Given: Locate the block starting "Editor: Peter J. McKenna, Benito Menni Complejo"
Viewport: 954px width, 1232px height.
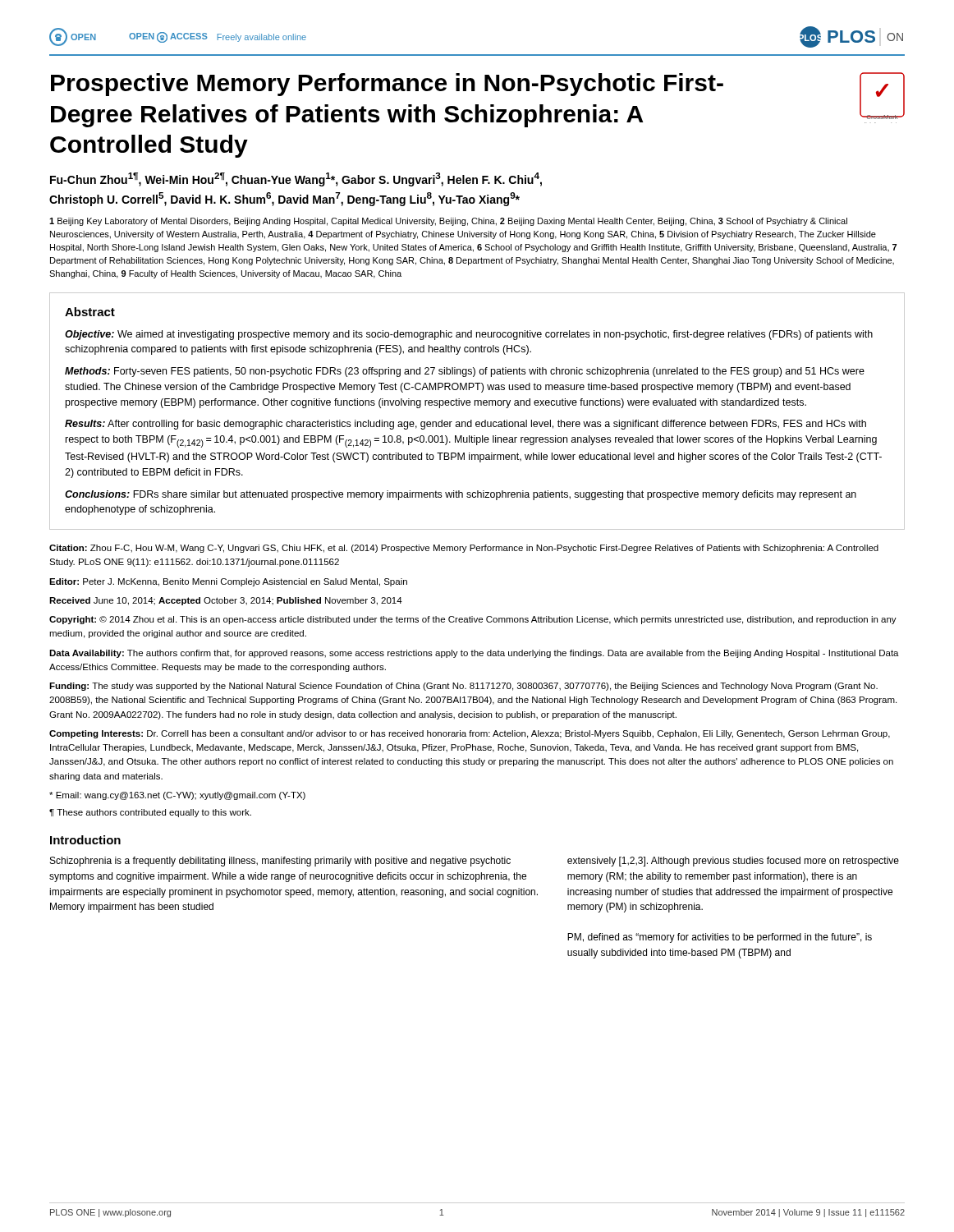Looking at the screenshot, I should (x=228, y=582).
